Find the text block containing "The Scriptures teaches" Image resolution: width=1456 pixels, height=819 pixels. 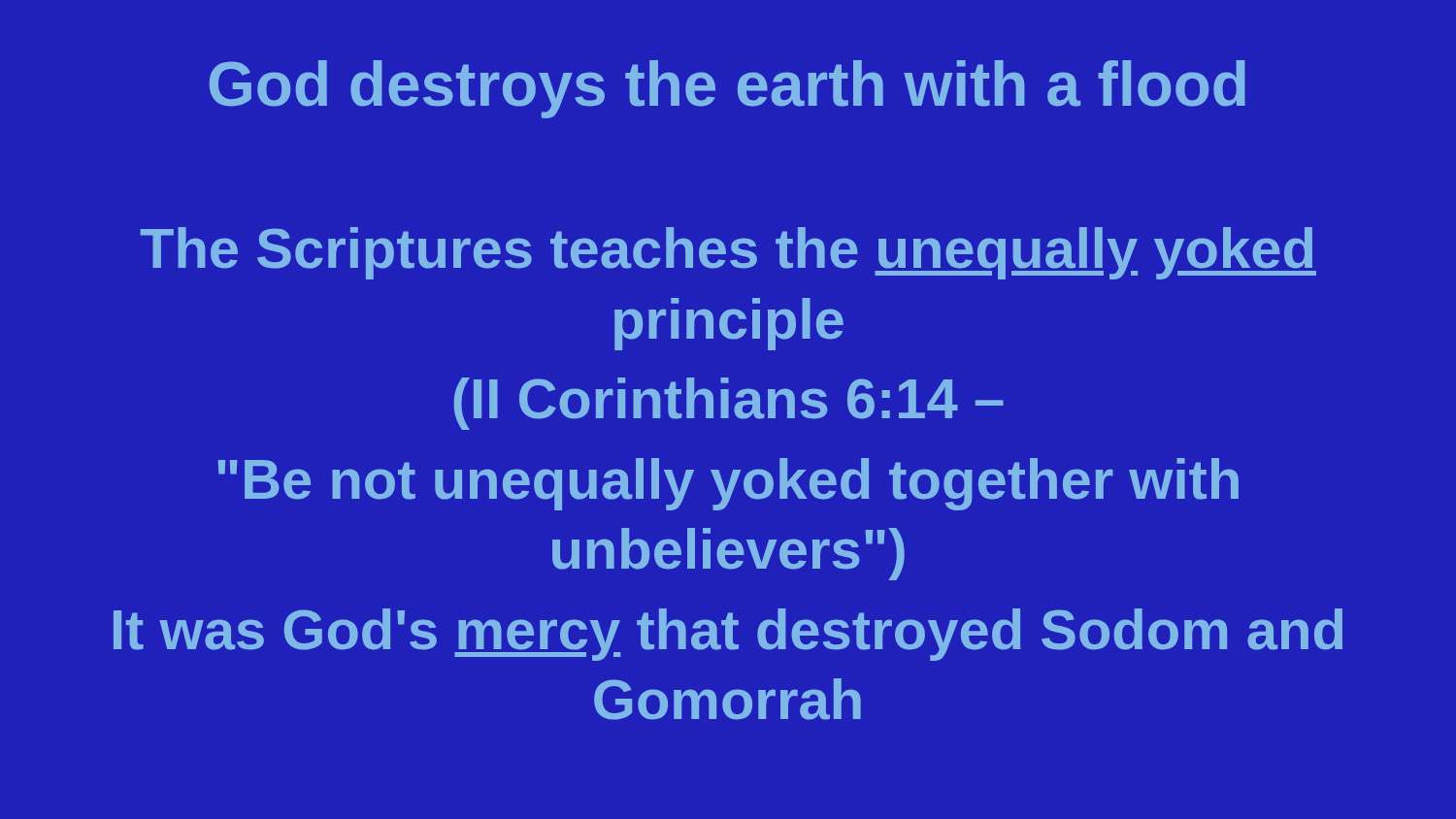pos(728,474)
